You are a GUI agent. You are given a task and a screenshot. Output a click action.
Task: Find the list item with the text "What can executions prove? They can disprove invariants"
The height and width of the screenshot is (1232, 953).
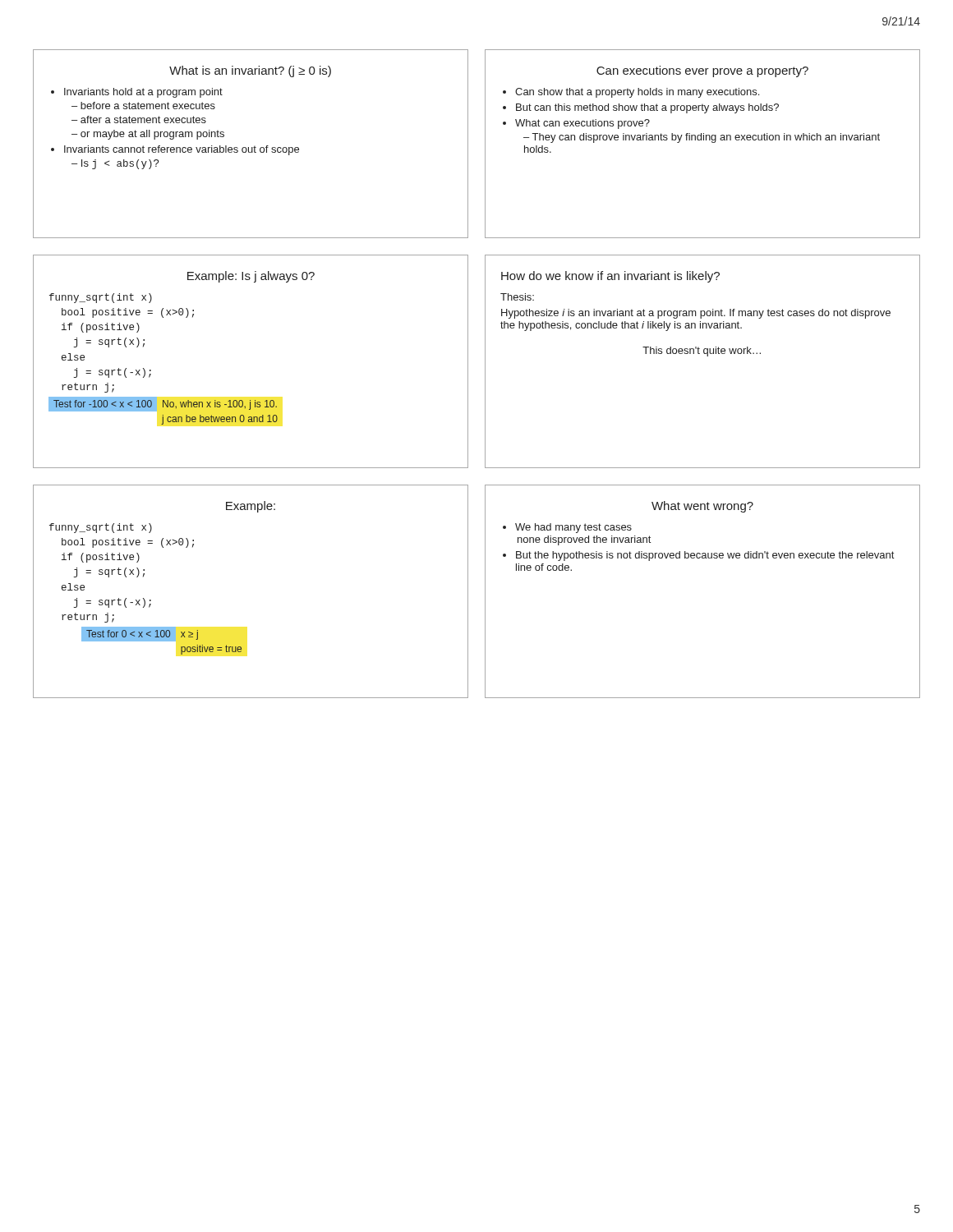click(x=710, y=136)
